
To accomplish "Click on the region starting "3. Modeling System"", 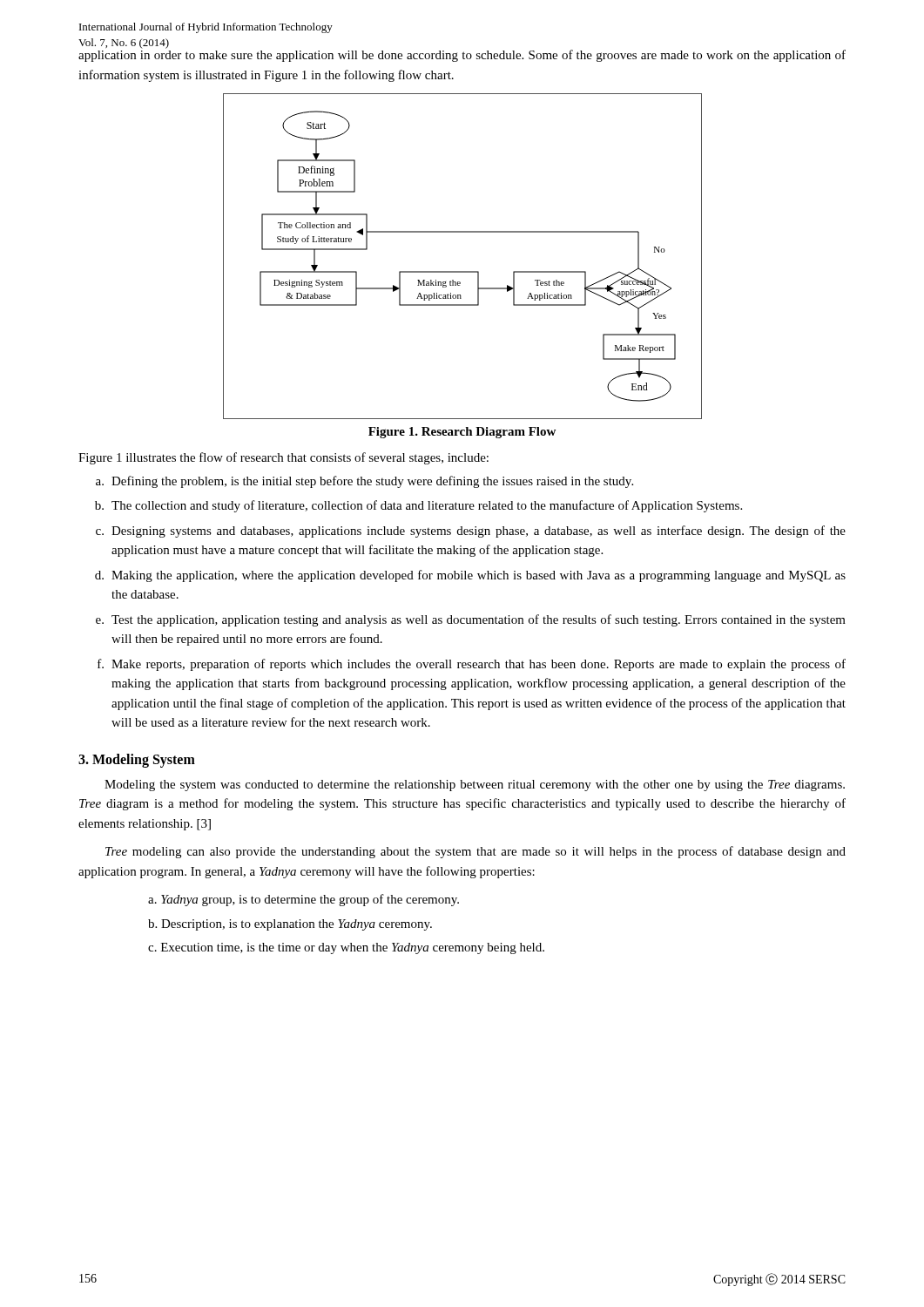I will [x=137, y=759].
